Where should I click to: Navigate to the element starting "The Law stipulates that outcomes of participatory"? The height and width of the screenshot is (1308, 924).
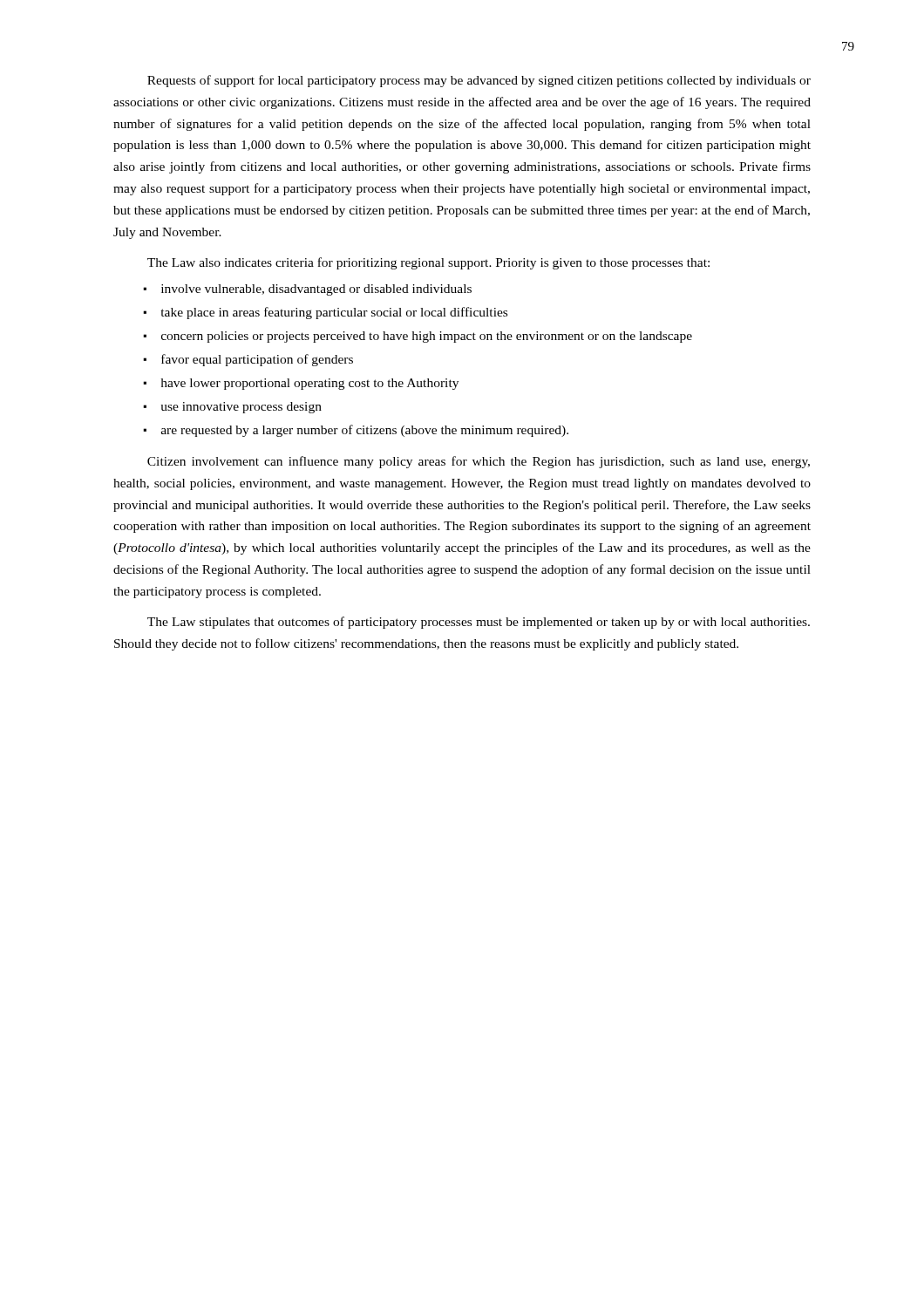point(462,632)
